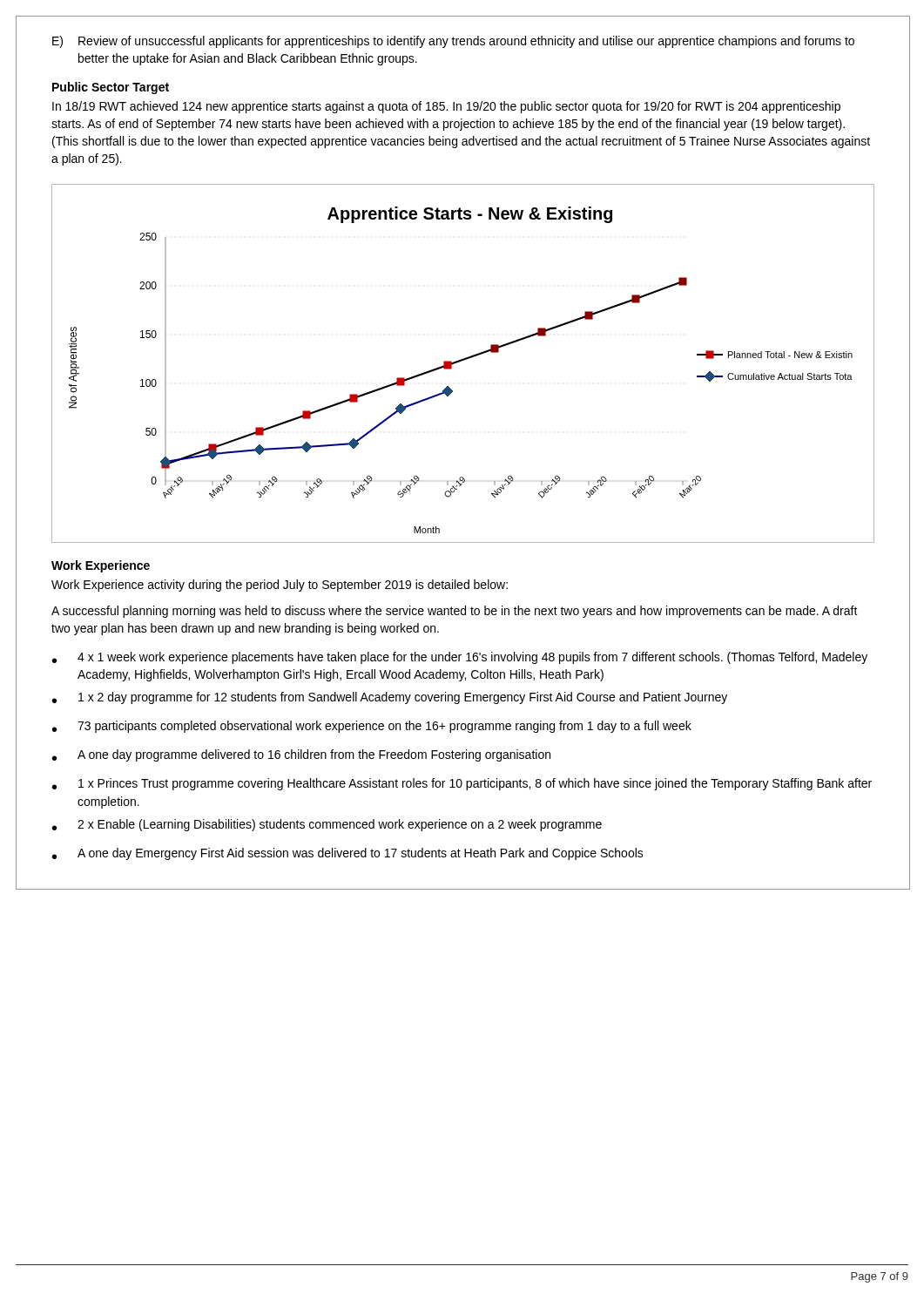
Task: Where is the passage that starts "• 73 participants completed observational"?
Action: pyautogui.click(x=463, y=729)
